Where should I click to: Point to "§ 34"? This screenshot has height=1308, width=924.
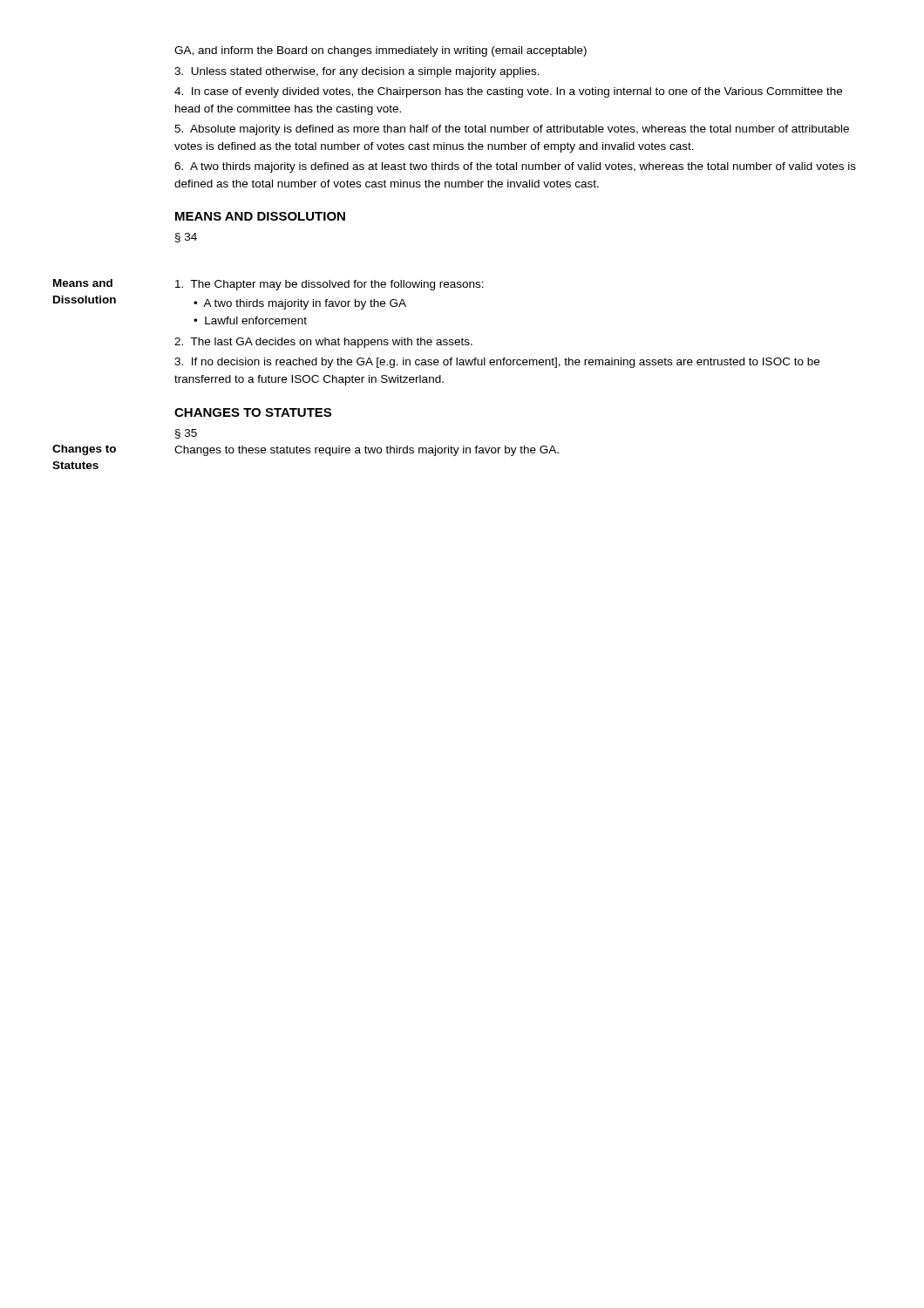(186, 236)
